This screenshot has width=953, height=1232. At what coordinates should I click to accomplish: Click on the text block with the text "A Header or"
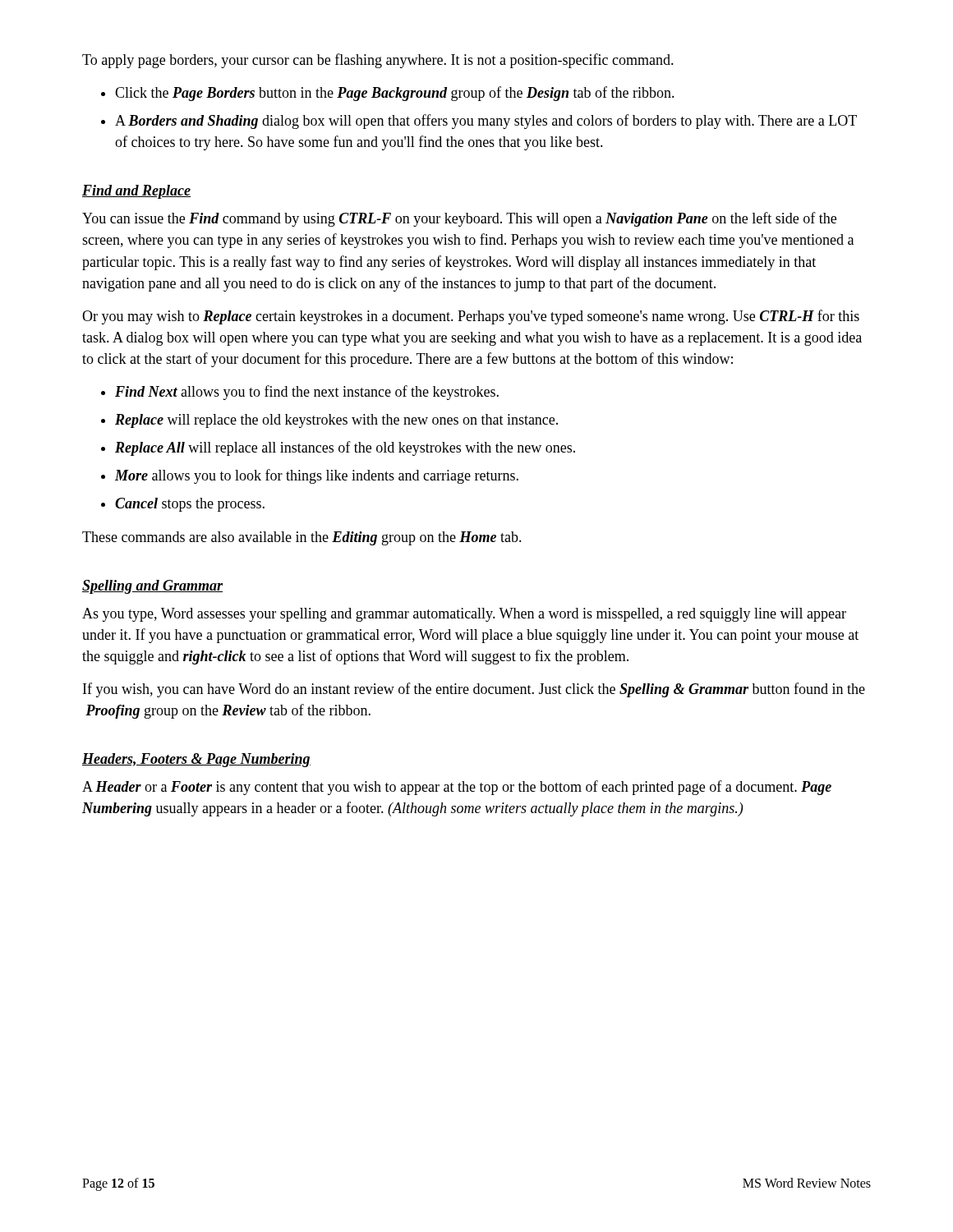[476, 798]
